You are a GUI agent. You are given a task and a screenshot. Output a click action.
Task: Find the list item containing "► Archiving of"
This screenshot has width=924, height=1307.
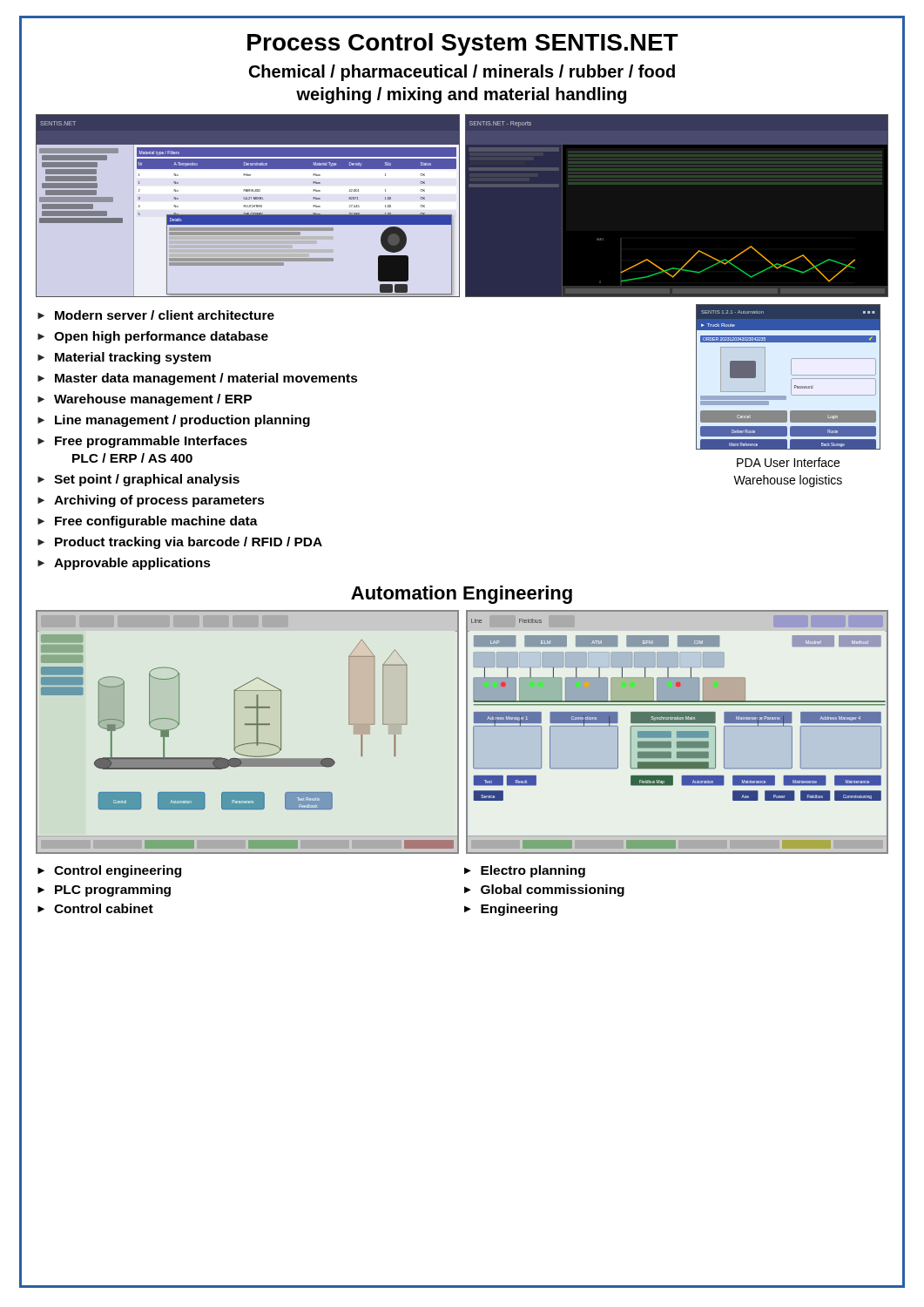tap(150, 501)
